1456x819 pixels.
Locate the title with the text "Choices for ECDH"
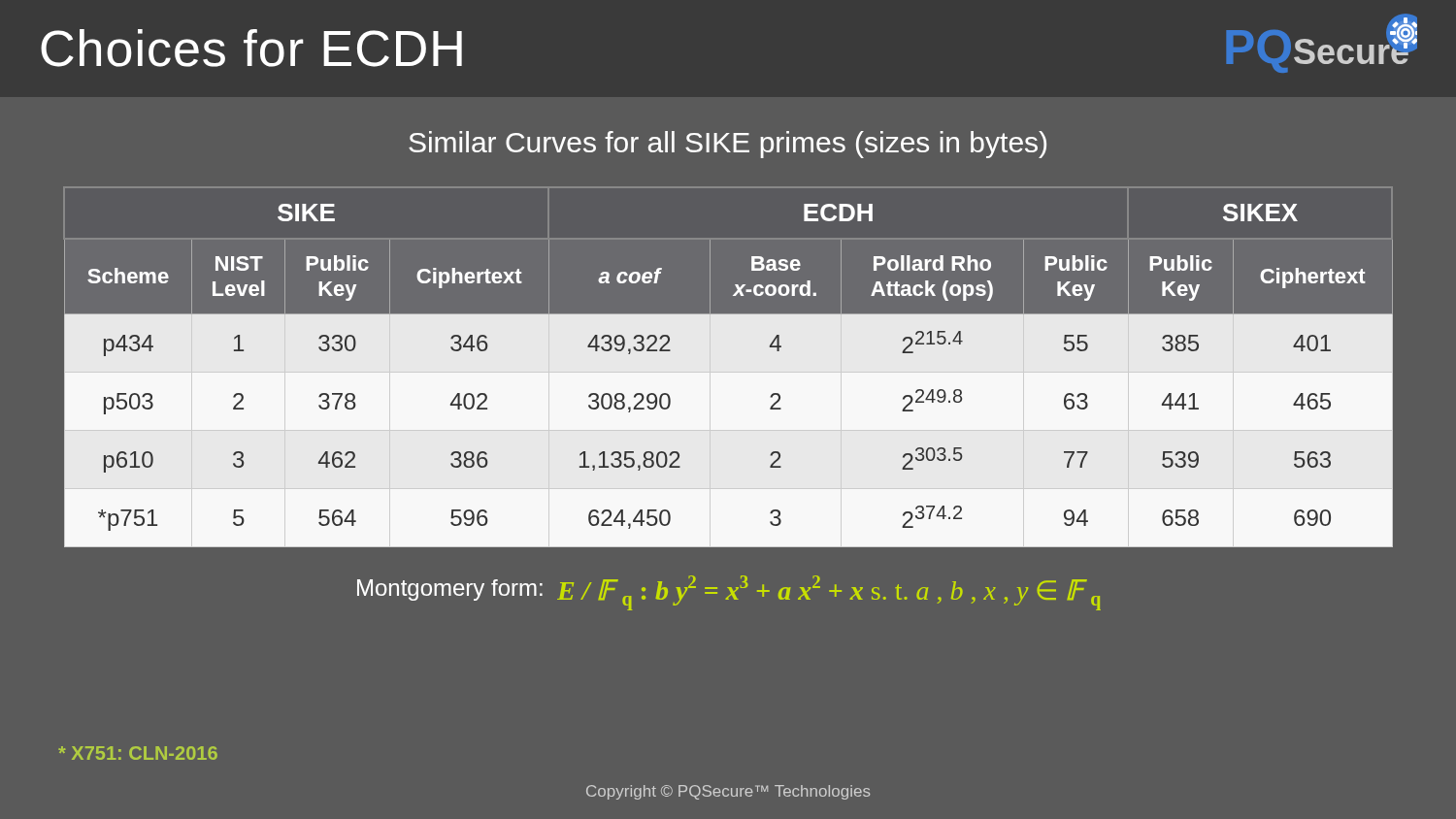coord(253,49)
